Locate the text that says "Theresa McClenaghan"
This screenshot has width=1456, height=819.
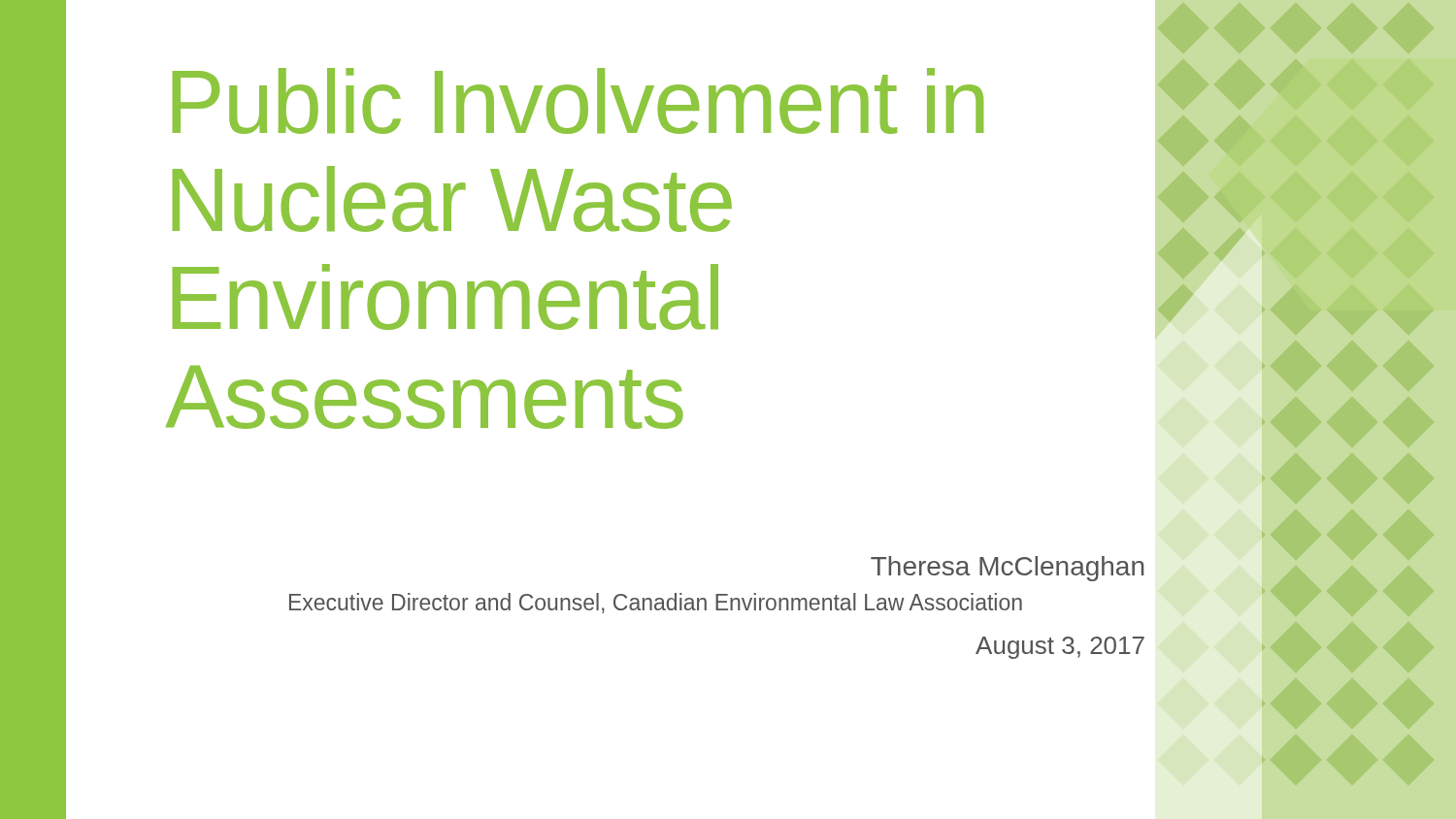click(x=1008, y=566)
